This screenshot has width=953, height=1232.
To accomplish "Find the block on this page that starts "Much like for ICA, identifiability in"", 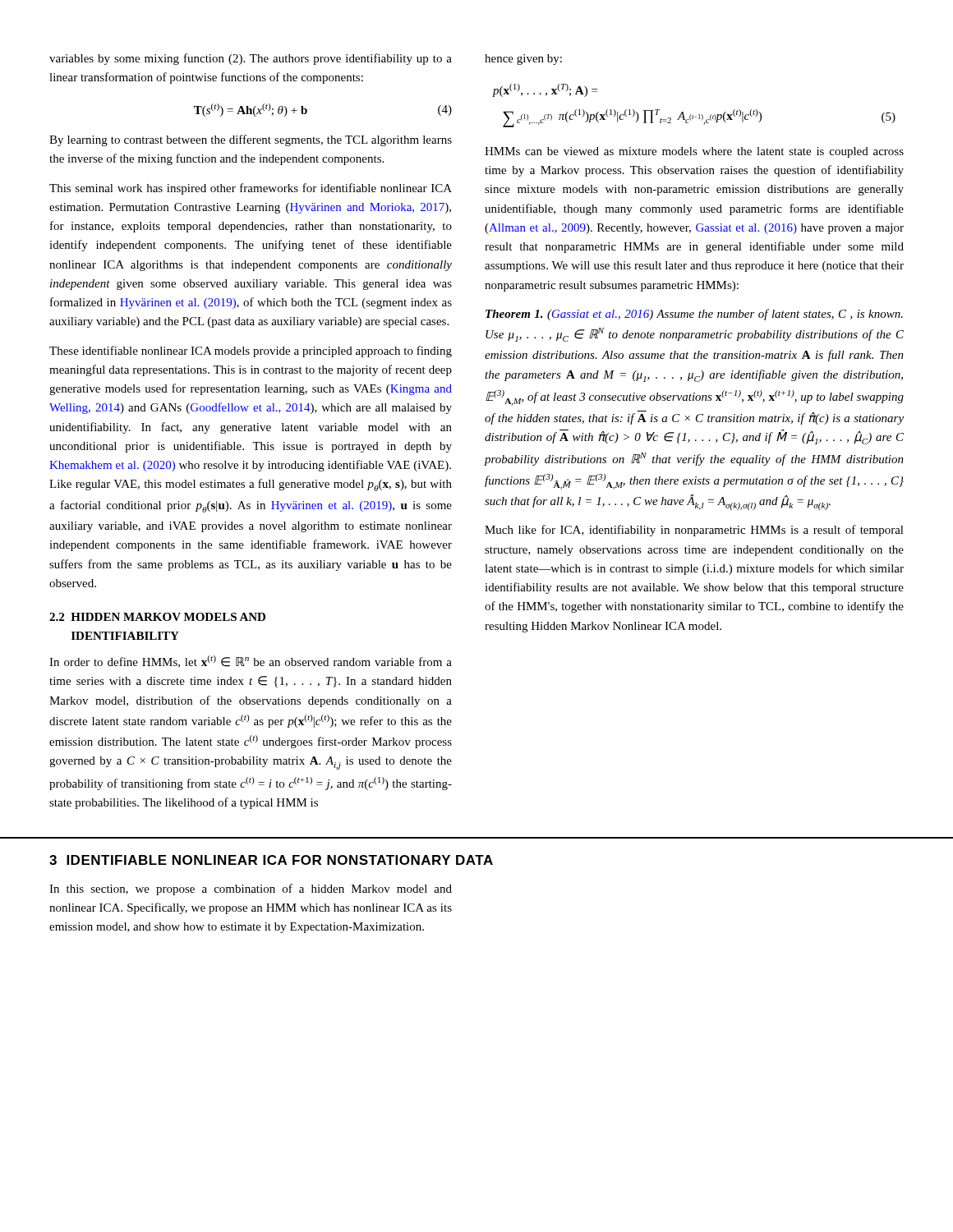I will [694, 578].
